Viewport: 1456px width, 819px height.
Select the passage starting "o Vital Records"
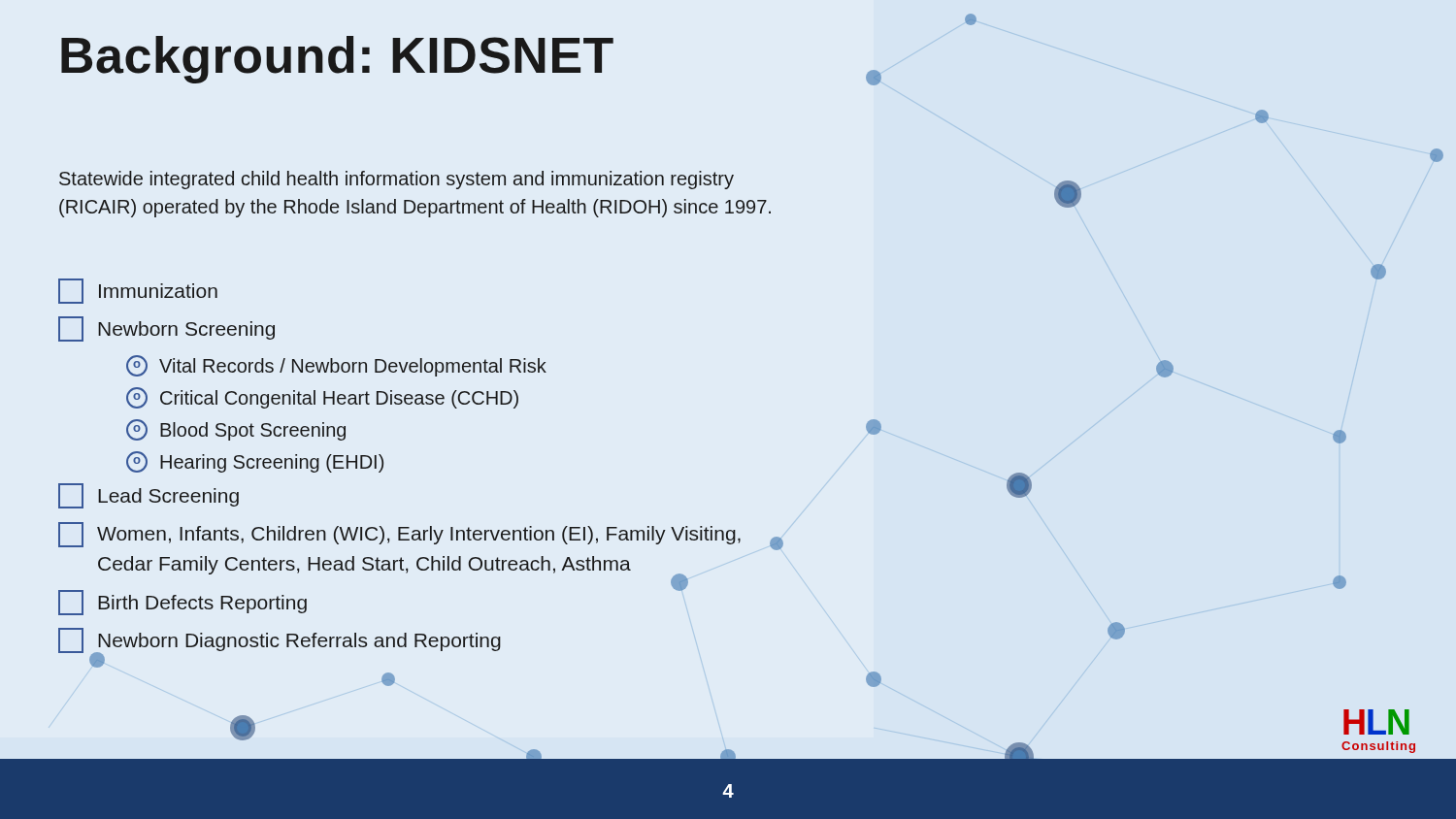click(x=336, y=366)
